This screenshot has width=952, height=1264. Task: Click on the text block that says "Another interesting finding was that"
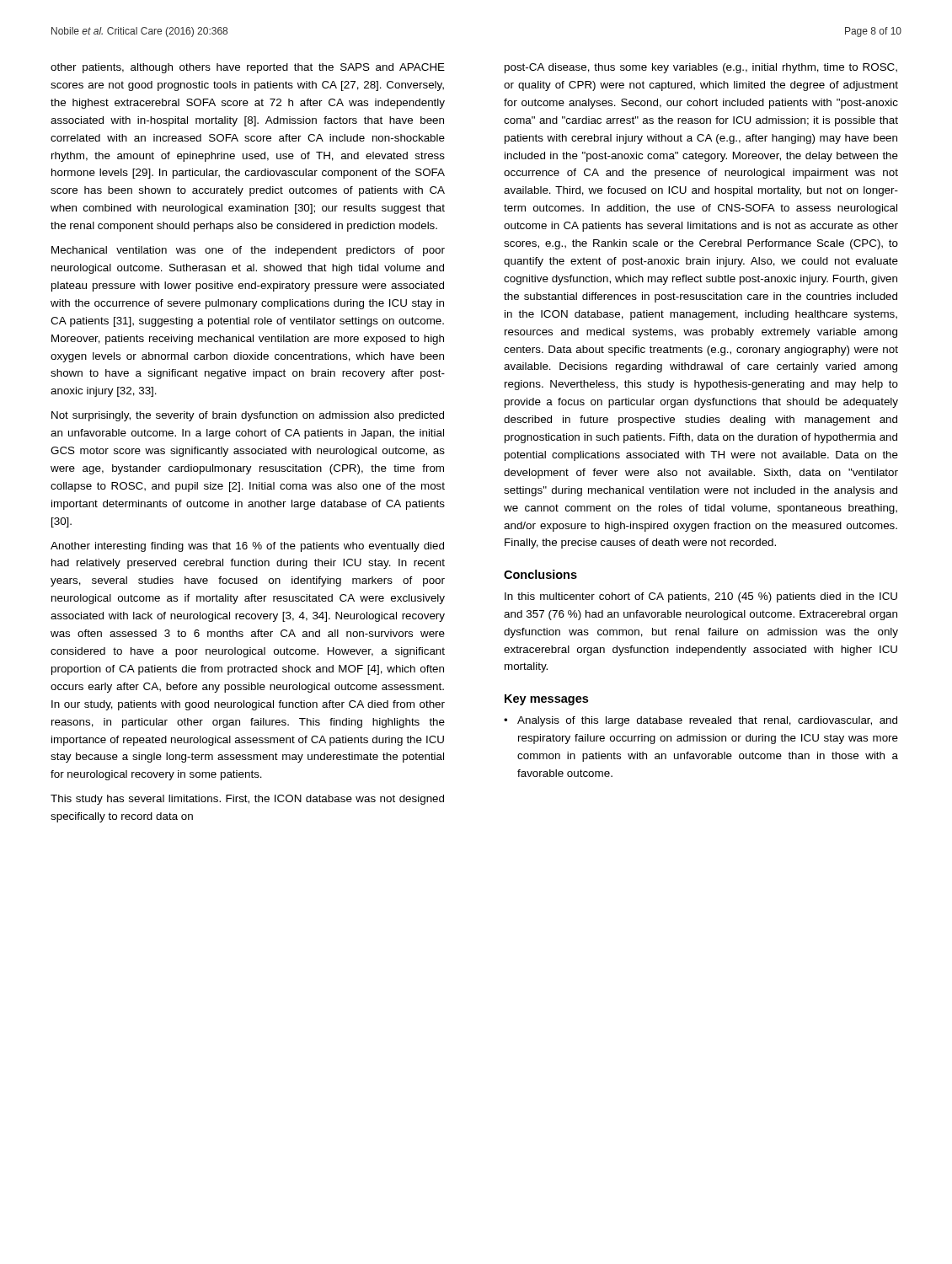(x=248, y=660)
